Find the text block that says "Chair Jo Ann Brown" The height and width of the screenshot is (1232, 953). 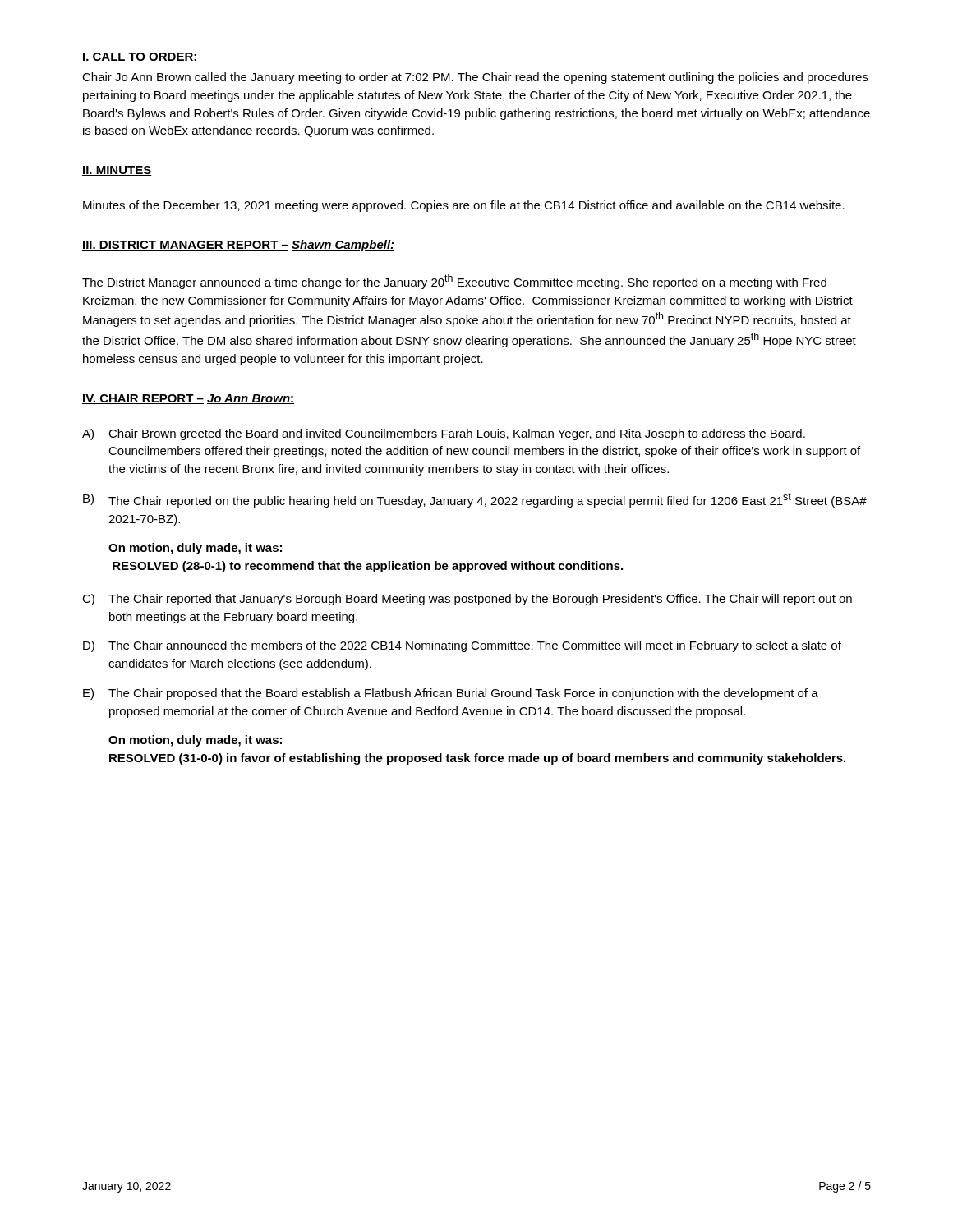[x=476, y=104]
